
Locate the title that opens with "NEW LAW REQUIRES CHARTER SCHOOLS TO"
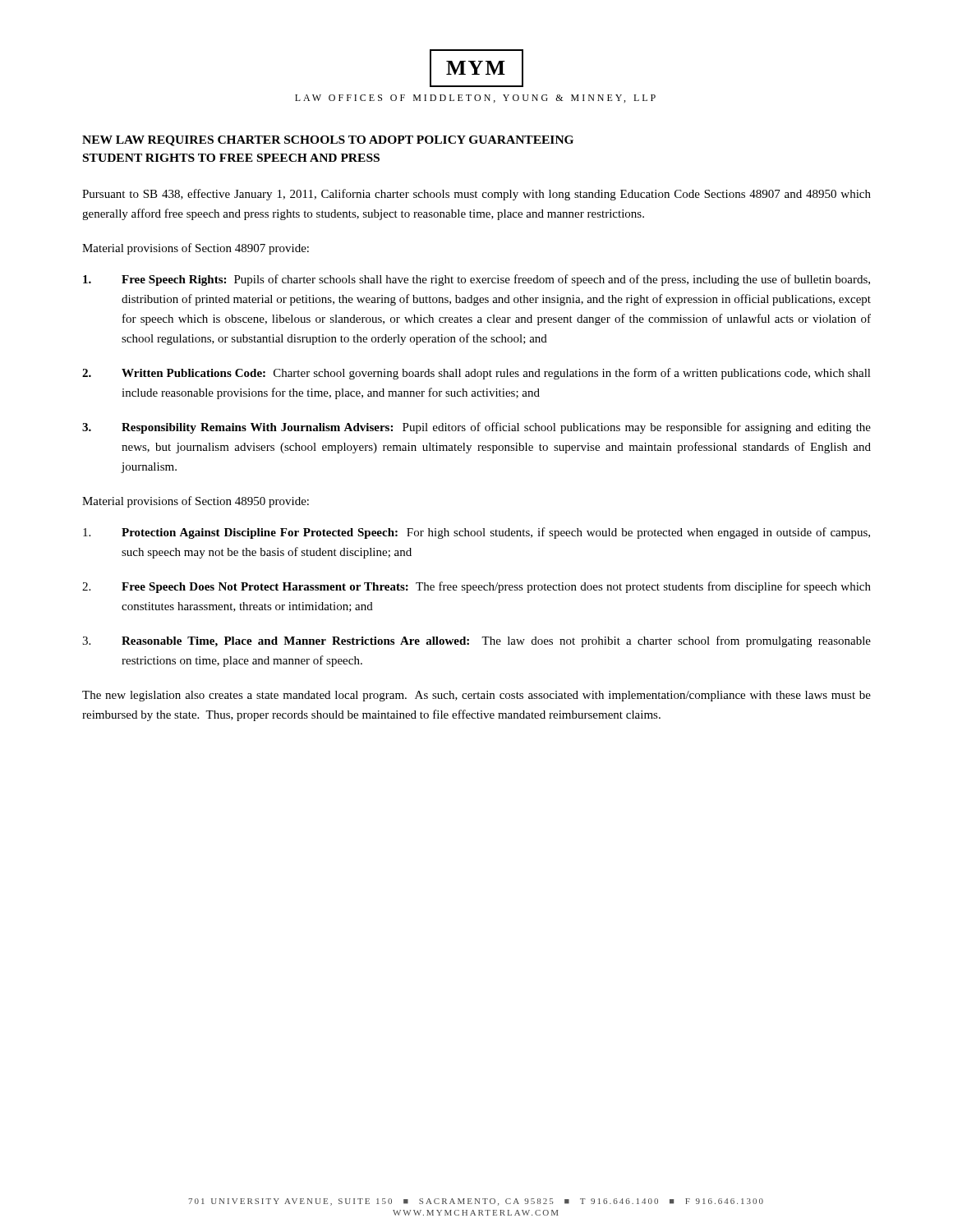[x=476, y=148]
